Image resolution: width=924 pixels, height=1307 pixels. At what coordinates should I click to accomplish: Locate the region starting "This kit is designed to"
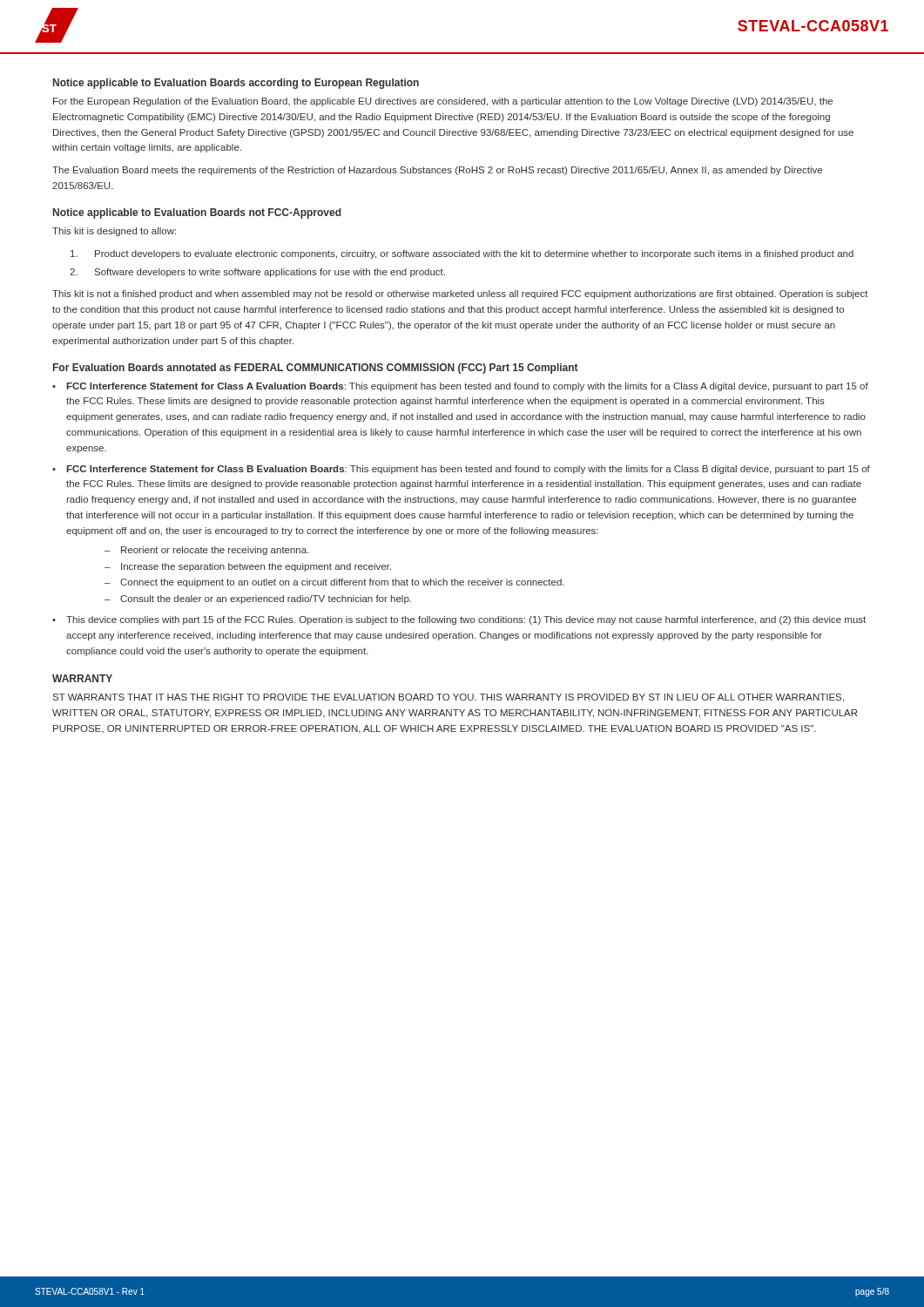115,231
